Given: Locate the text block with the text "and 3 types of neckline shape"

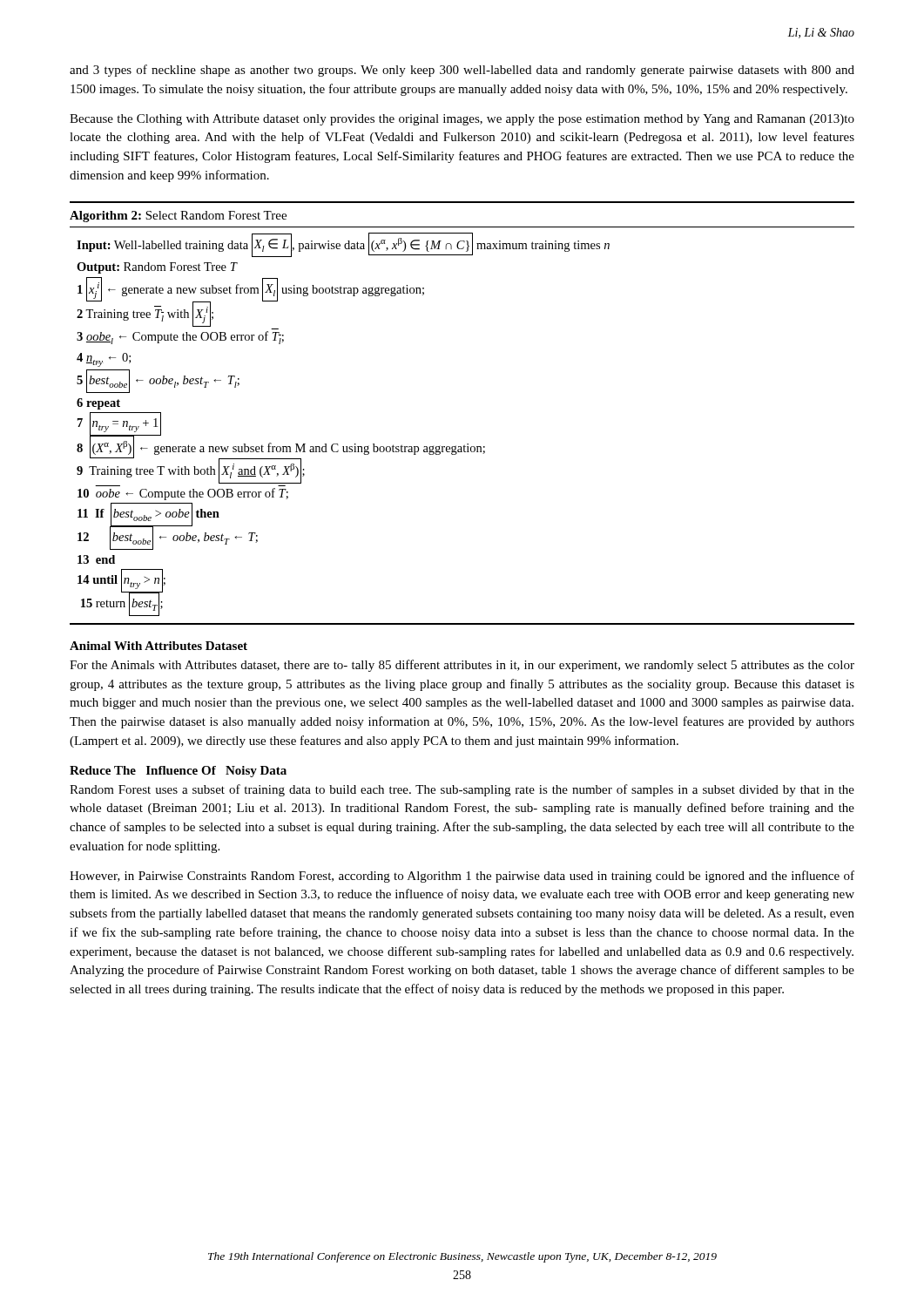Looking at the screenshot, I should 462,79.
